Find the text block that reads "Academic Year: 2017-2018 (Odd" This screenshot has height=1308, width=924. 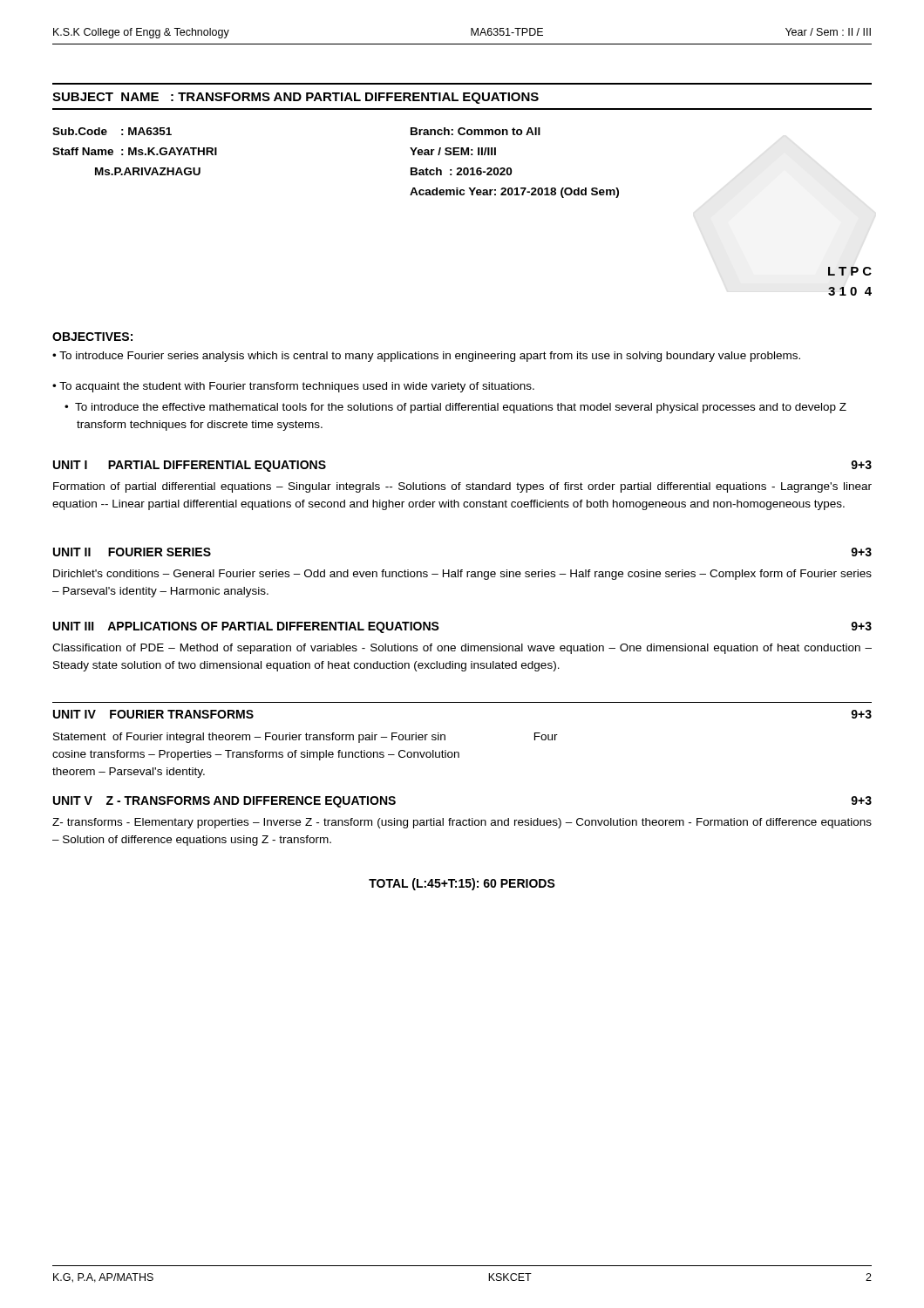(515, 191)
